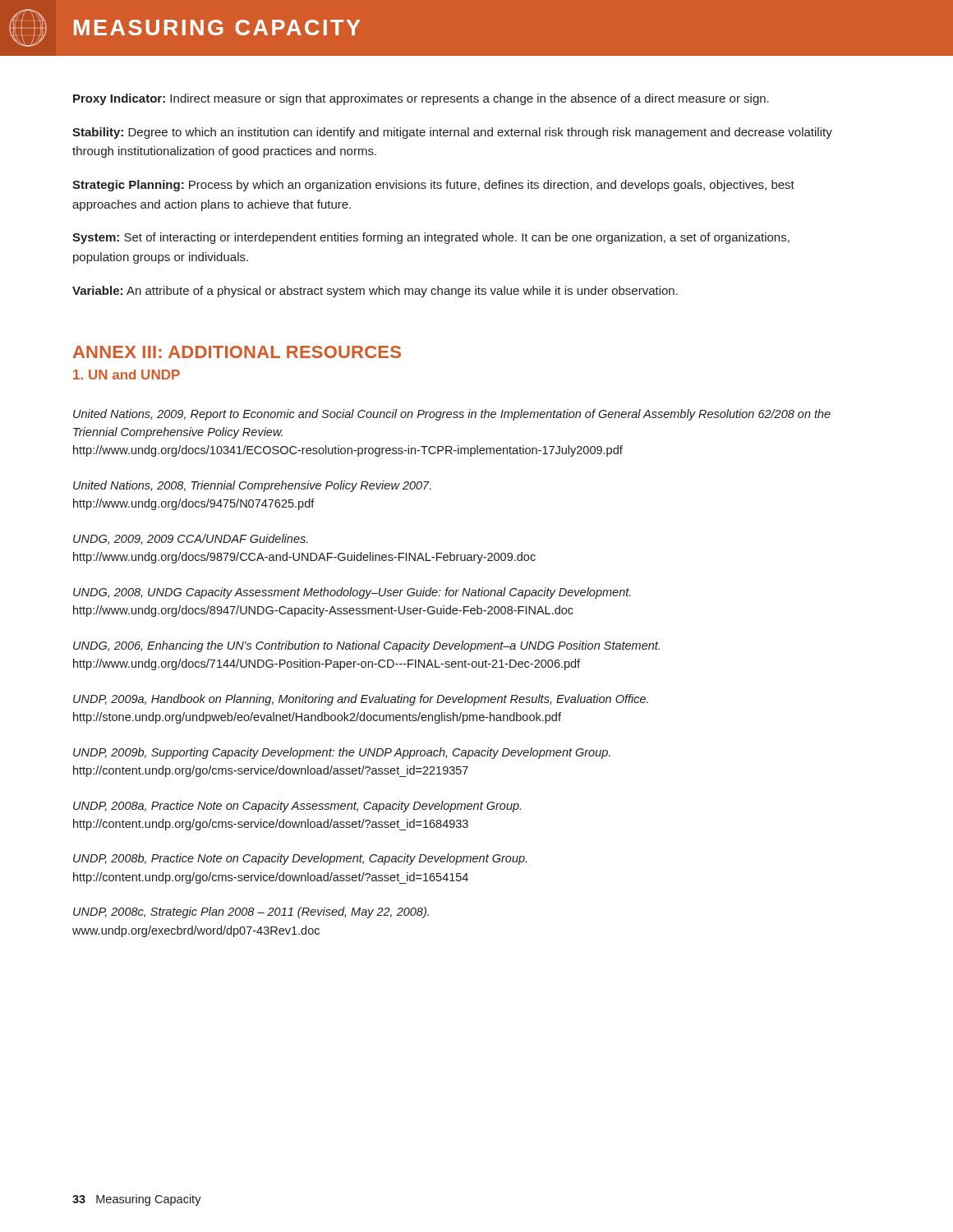Locate the element starting "UNDP, 2008b, Practice Note on"
Image resolution: width=953 pixels, height=1232 pixels.
300,868
